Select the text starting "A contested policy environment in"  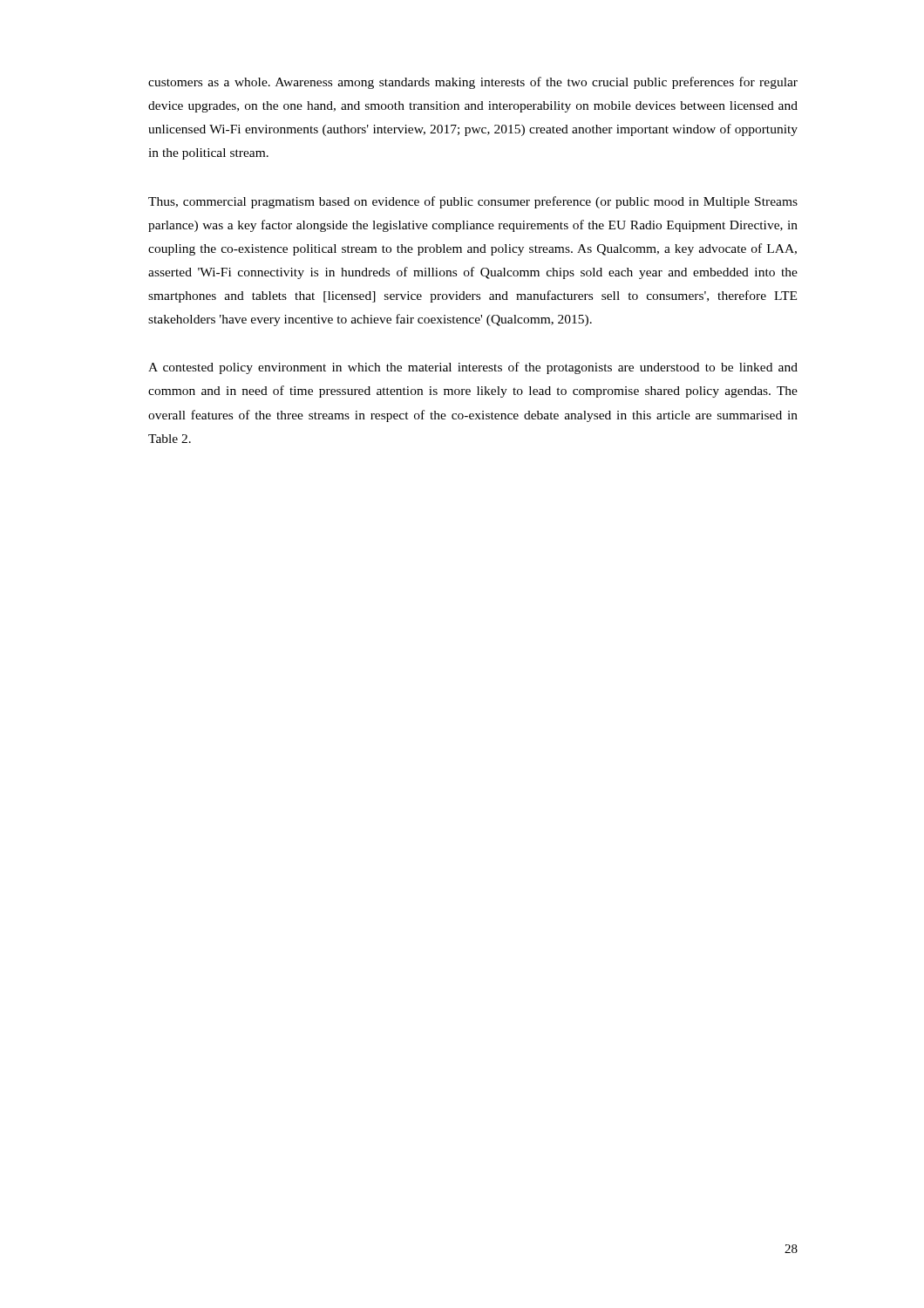coord(473,402)
